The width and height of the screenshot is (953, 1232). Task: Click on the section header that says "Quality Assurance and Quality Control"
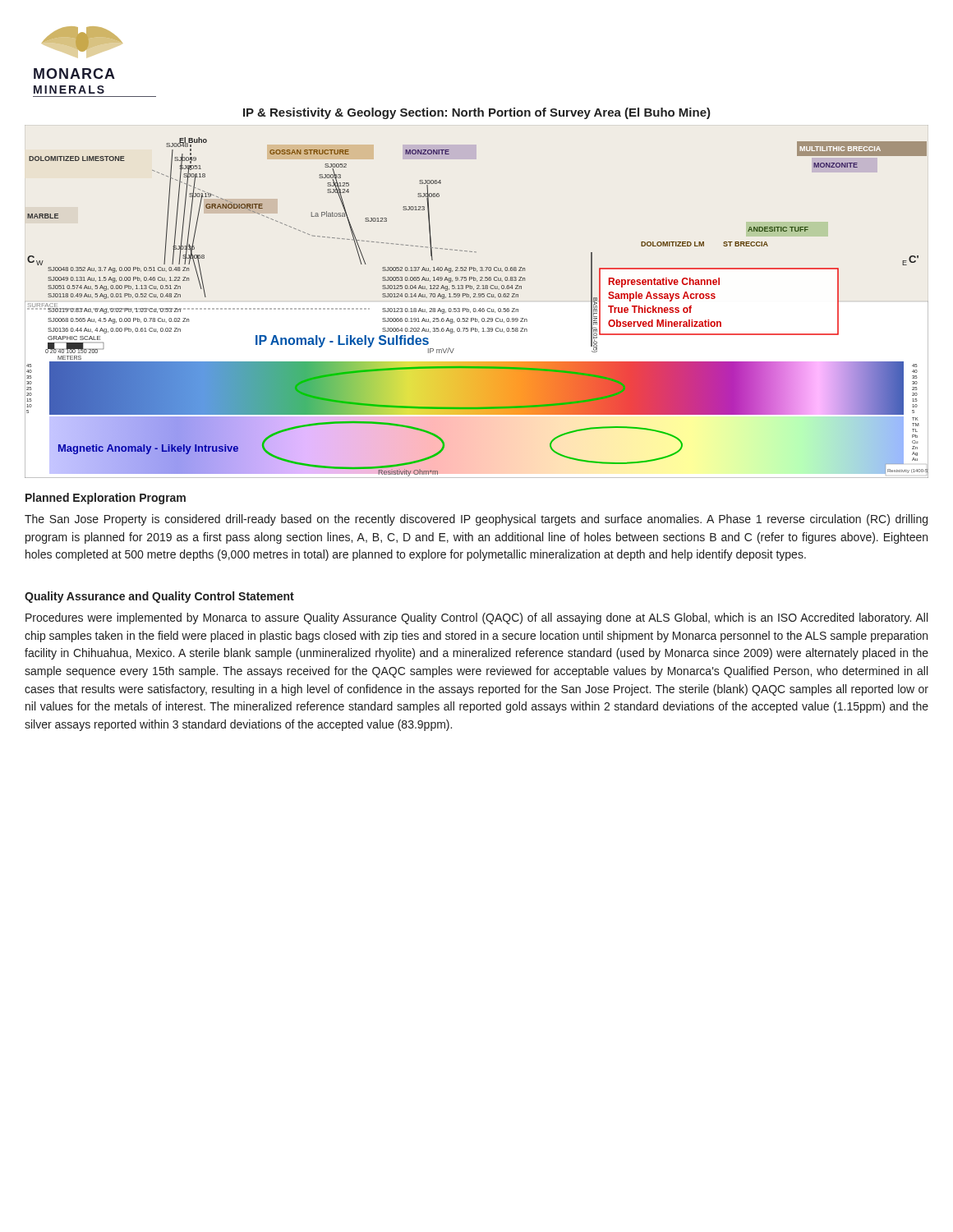(159, 596)
